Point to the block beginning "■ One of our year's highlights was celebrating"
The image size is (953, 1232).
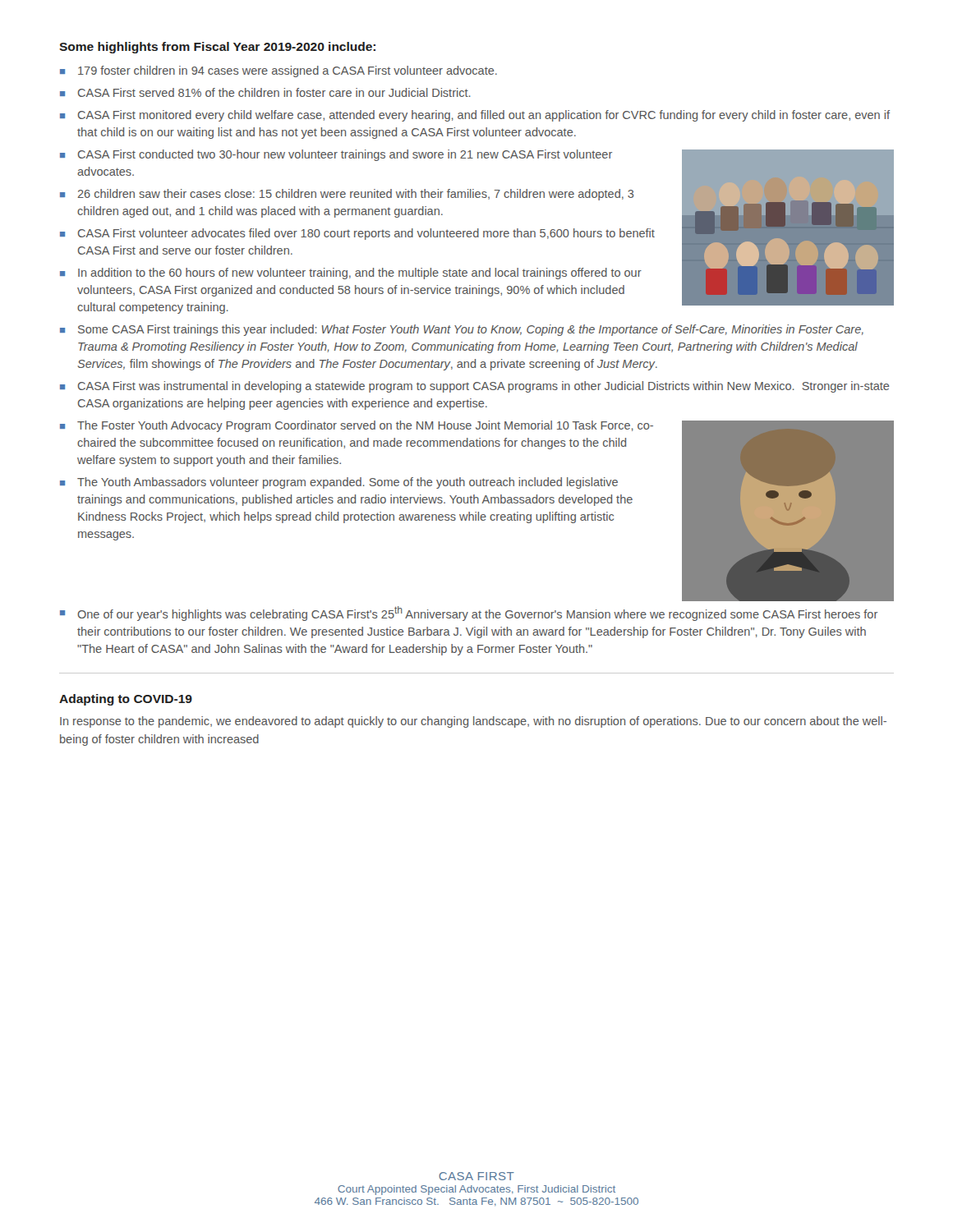coord(476,631)
